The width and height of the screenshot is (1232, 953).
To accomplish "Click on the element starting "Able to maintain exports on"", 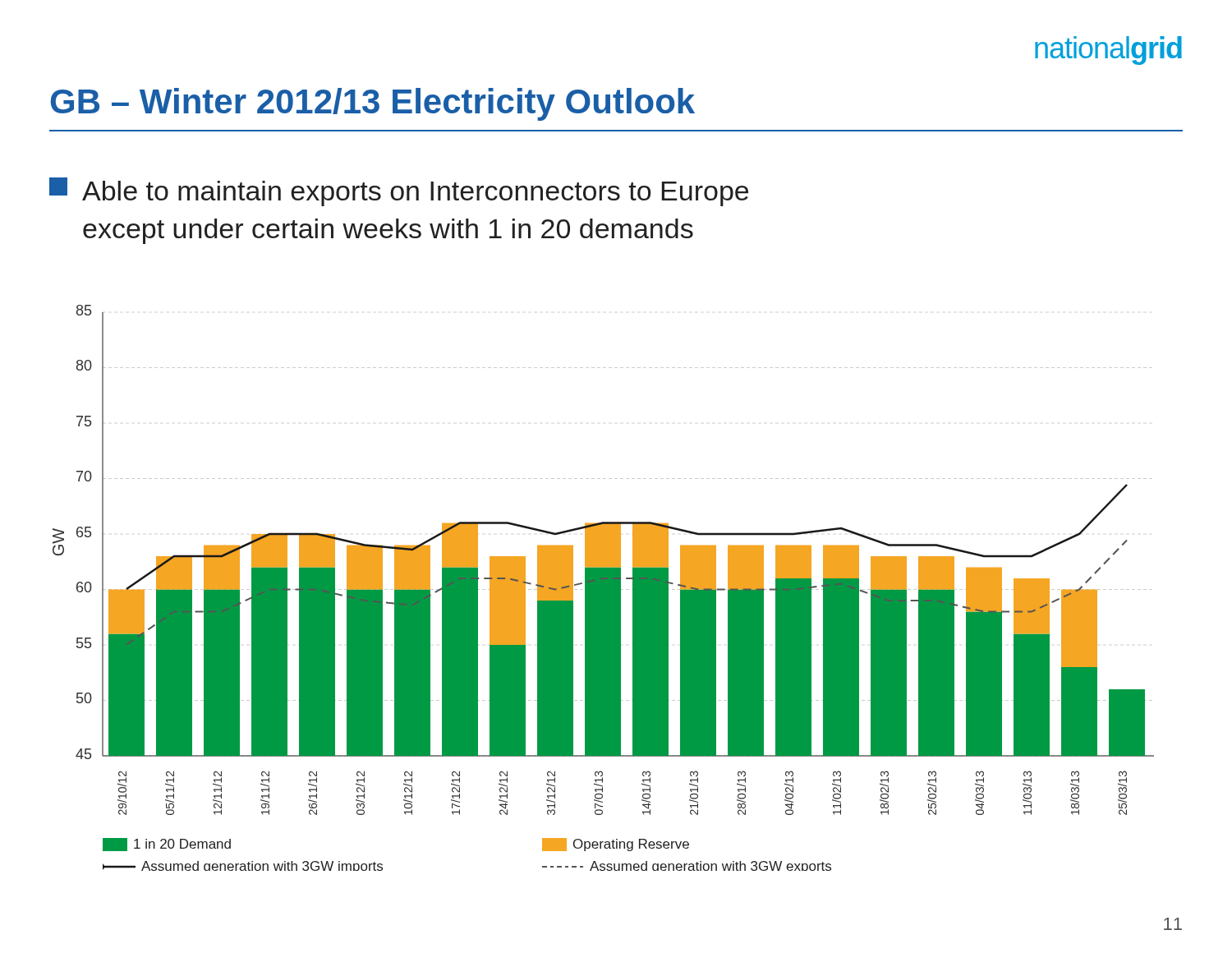I will point(399,210).
